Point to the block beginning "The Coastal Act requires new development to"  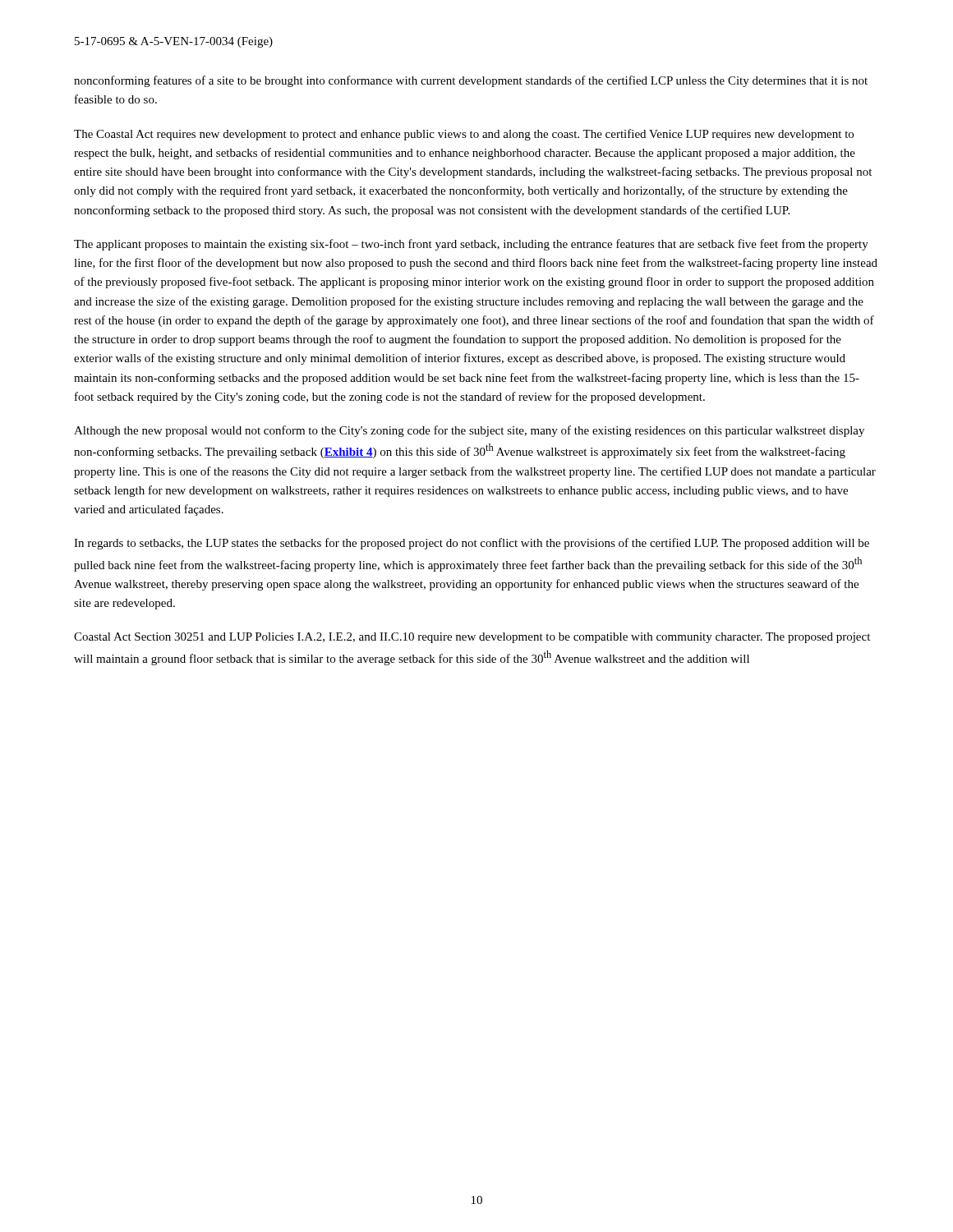click(x=473, y=172)
